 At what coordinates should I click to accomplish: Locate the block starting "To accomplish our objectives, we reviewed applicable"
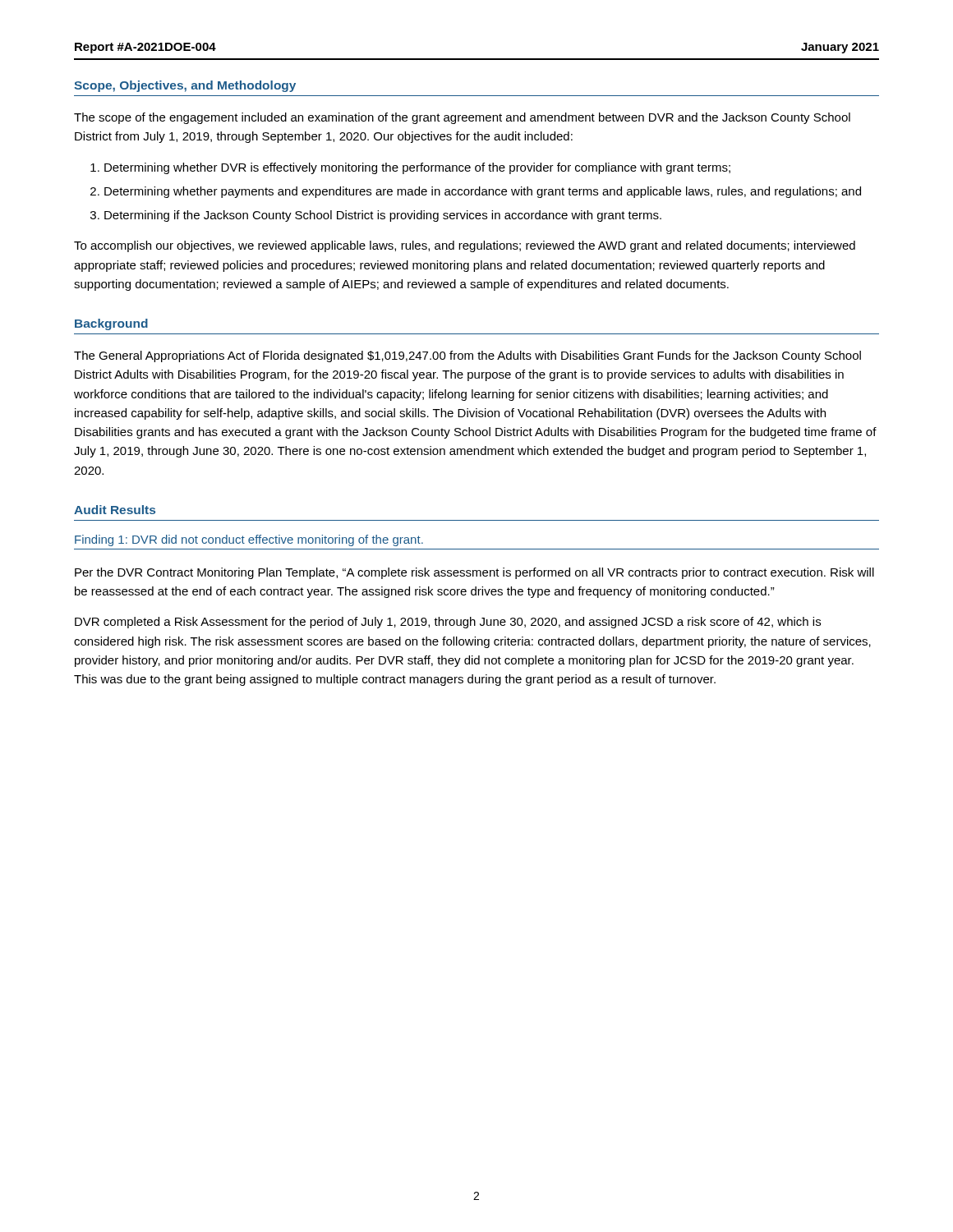click(465, 264)
